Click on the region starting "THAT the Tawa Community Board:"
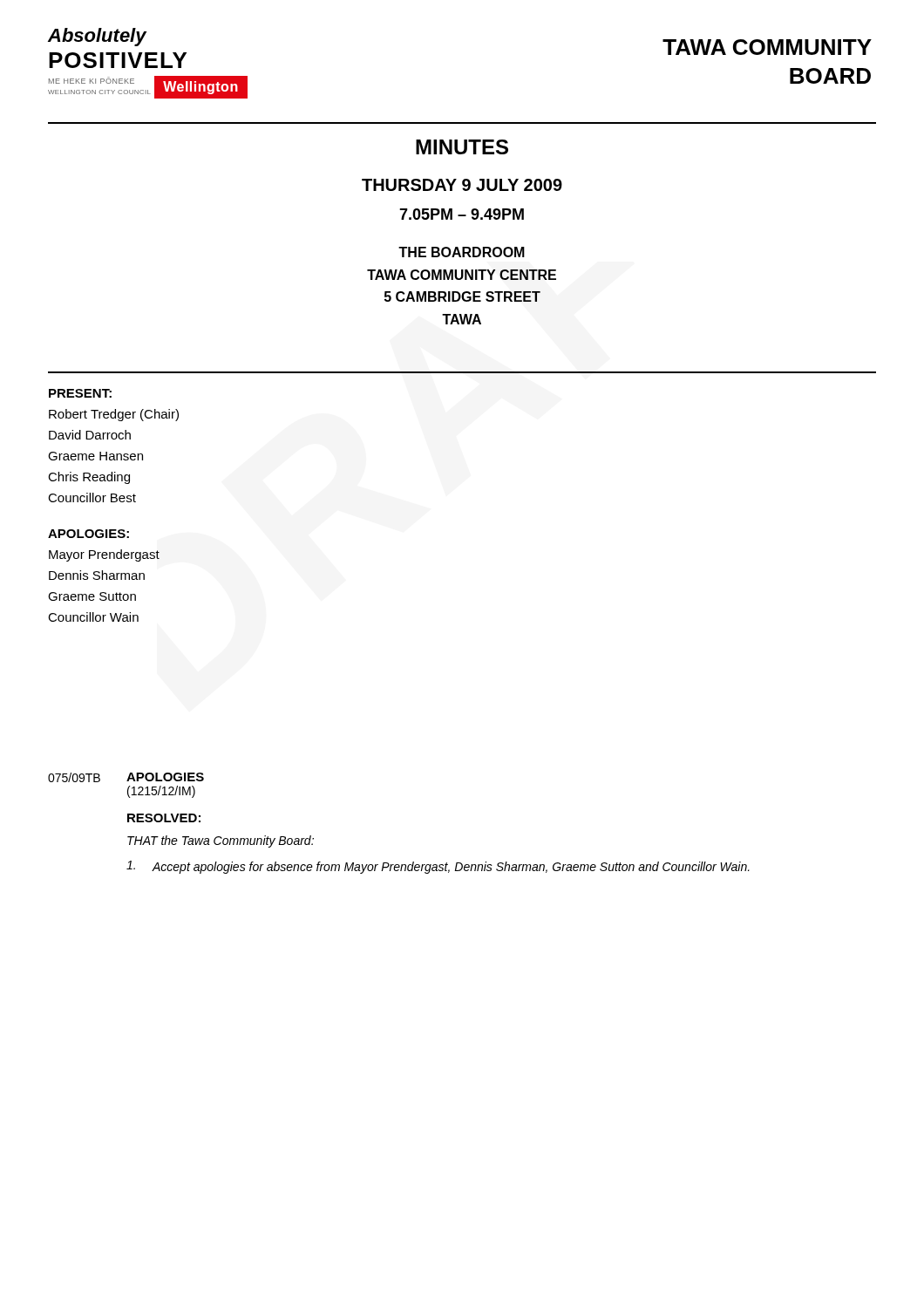 point(221,841)
